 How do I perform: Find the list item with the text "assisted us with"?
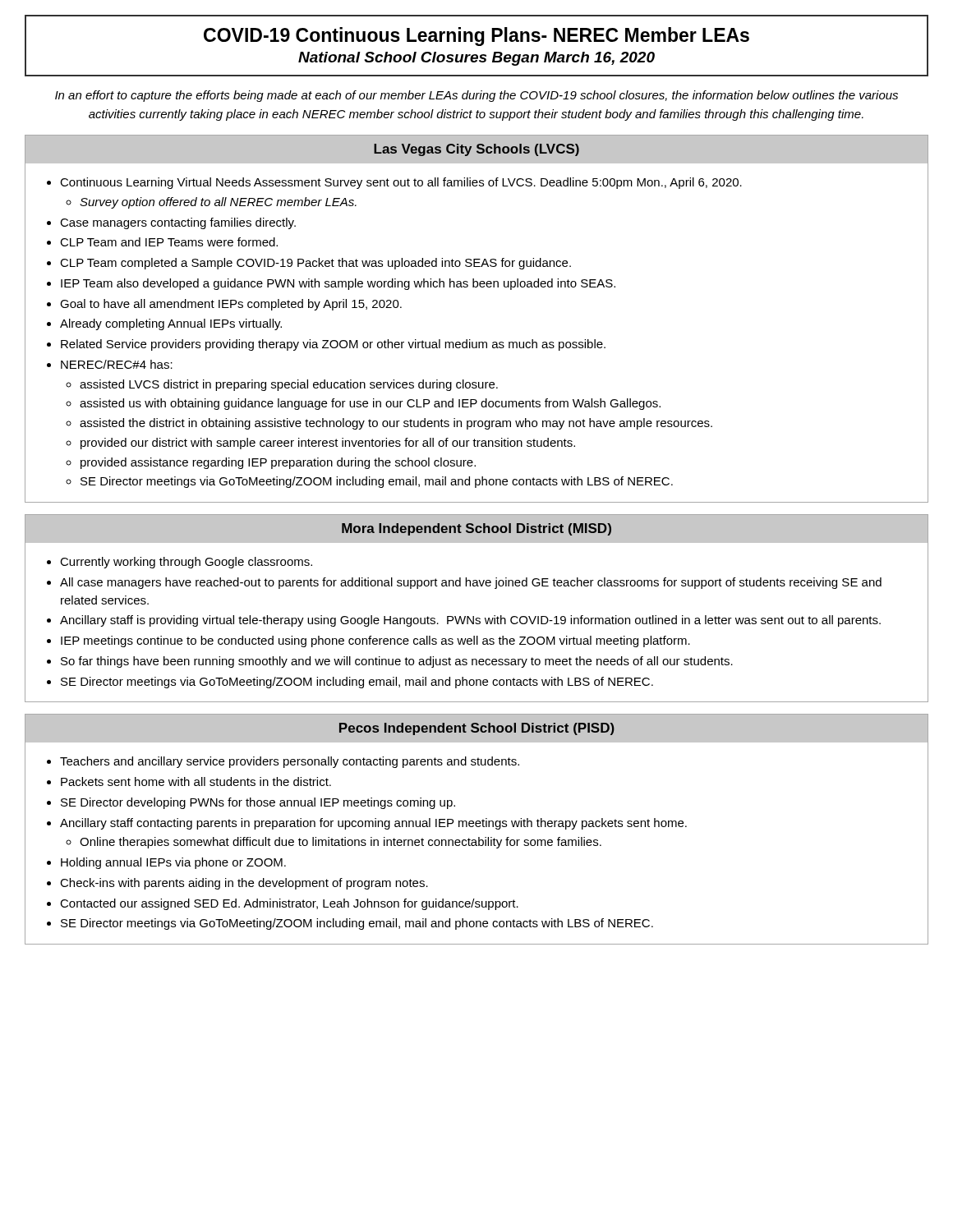[371, 403]
